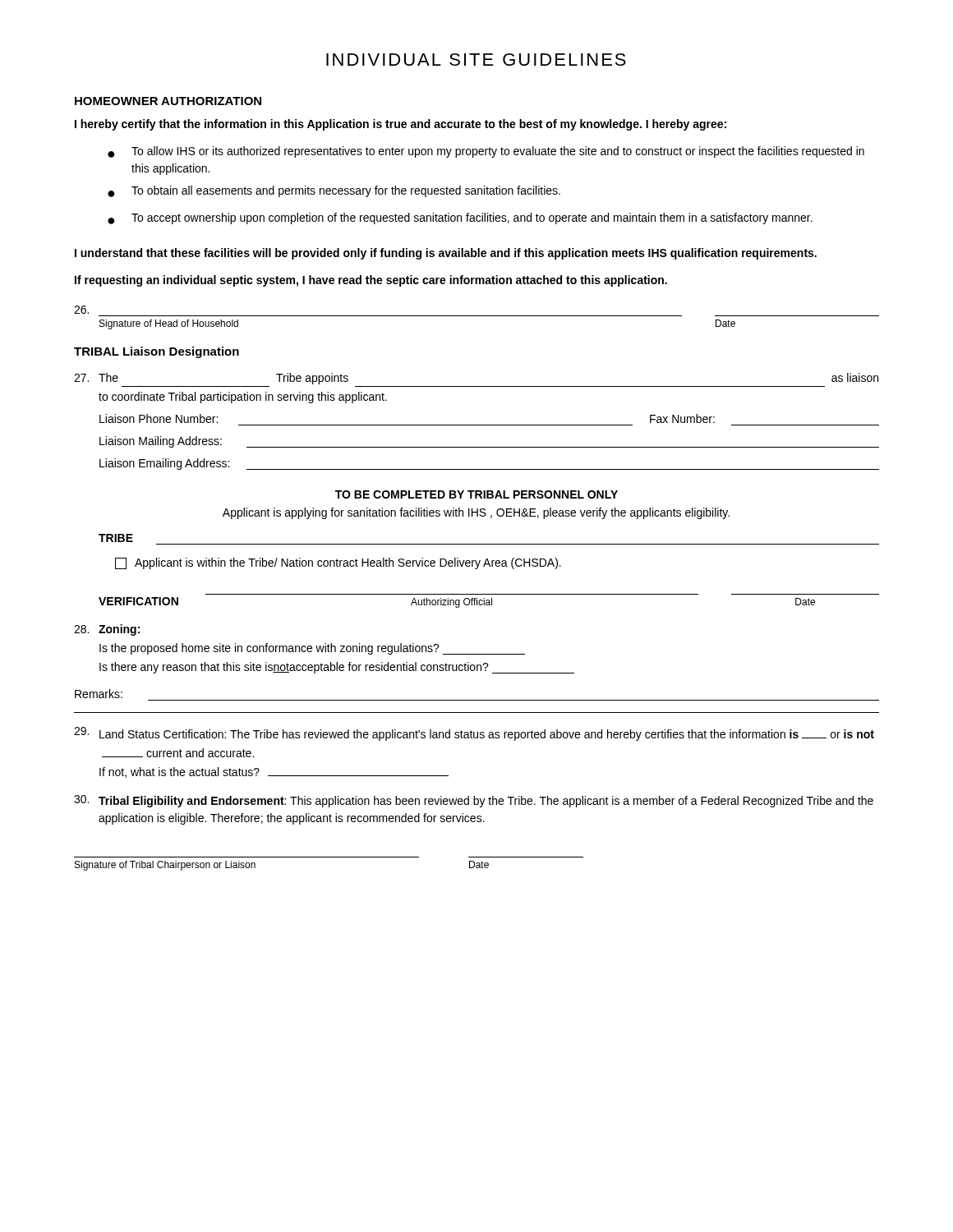Select the text block starting "INDIVIDUAL SITE GUIDELINES"
The image size is (953, 1232).
(x=476, y=60)
